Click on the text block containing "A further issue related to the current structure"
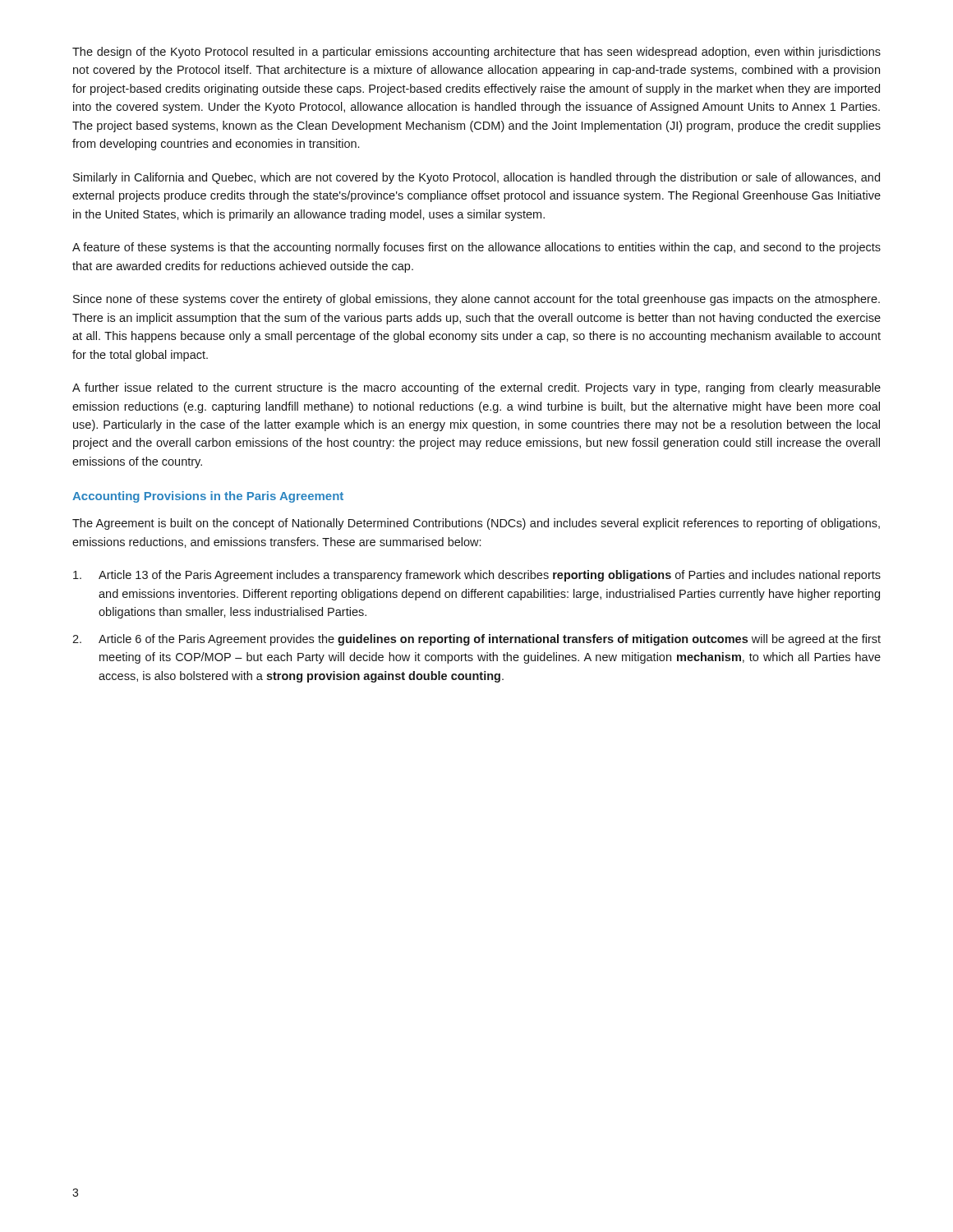This screenshot has height=1232, width=953. (476, 425)
